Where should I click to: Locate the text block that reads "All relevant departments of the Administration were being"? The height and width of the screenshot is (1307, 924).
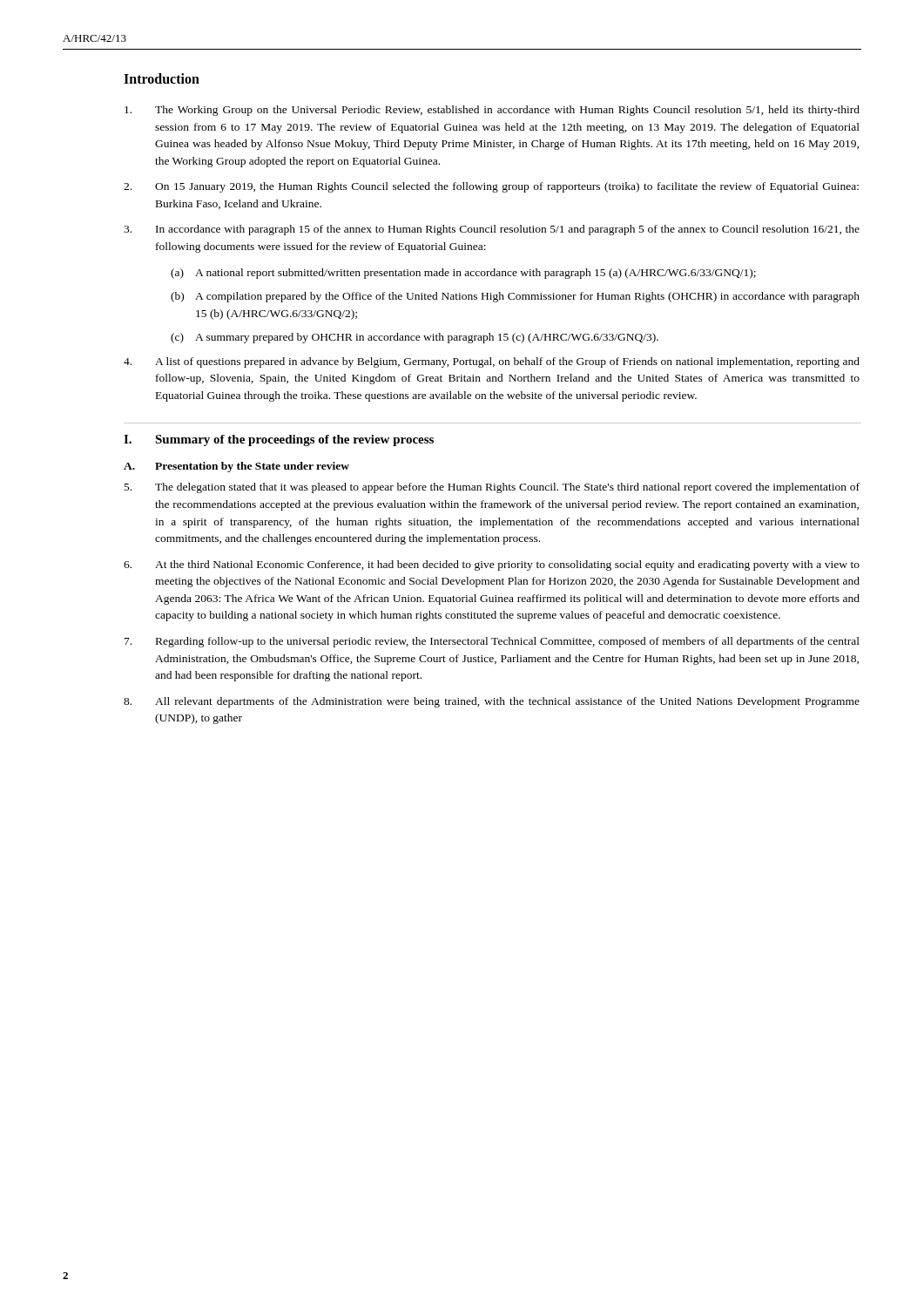click(492, 709)
